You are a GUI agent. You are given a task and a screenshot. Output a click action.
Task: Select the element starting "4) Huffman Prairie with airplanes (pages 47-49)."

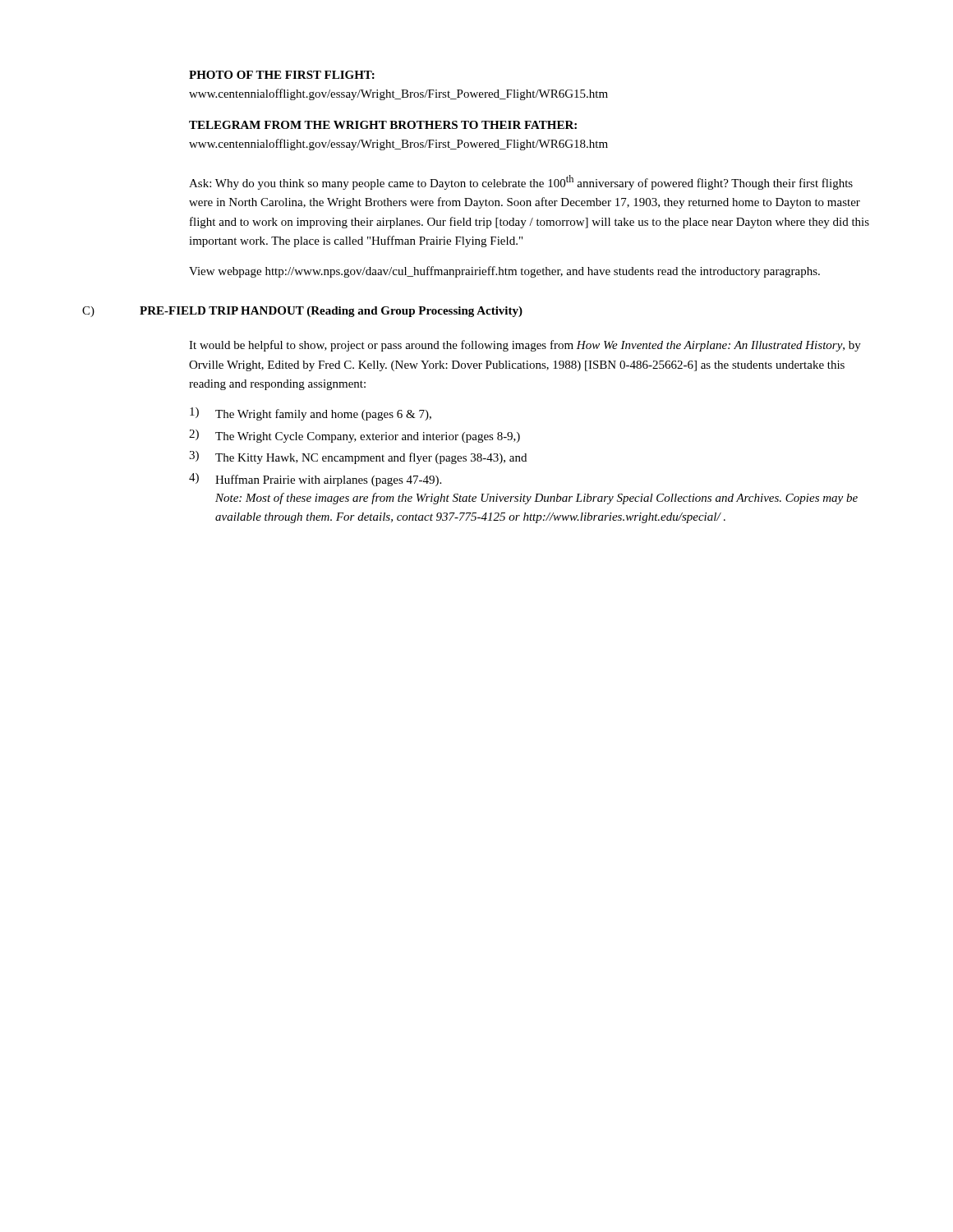[530, 499]
